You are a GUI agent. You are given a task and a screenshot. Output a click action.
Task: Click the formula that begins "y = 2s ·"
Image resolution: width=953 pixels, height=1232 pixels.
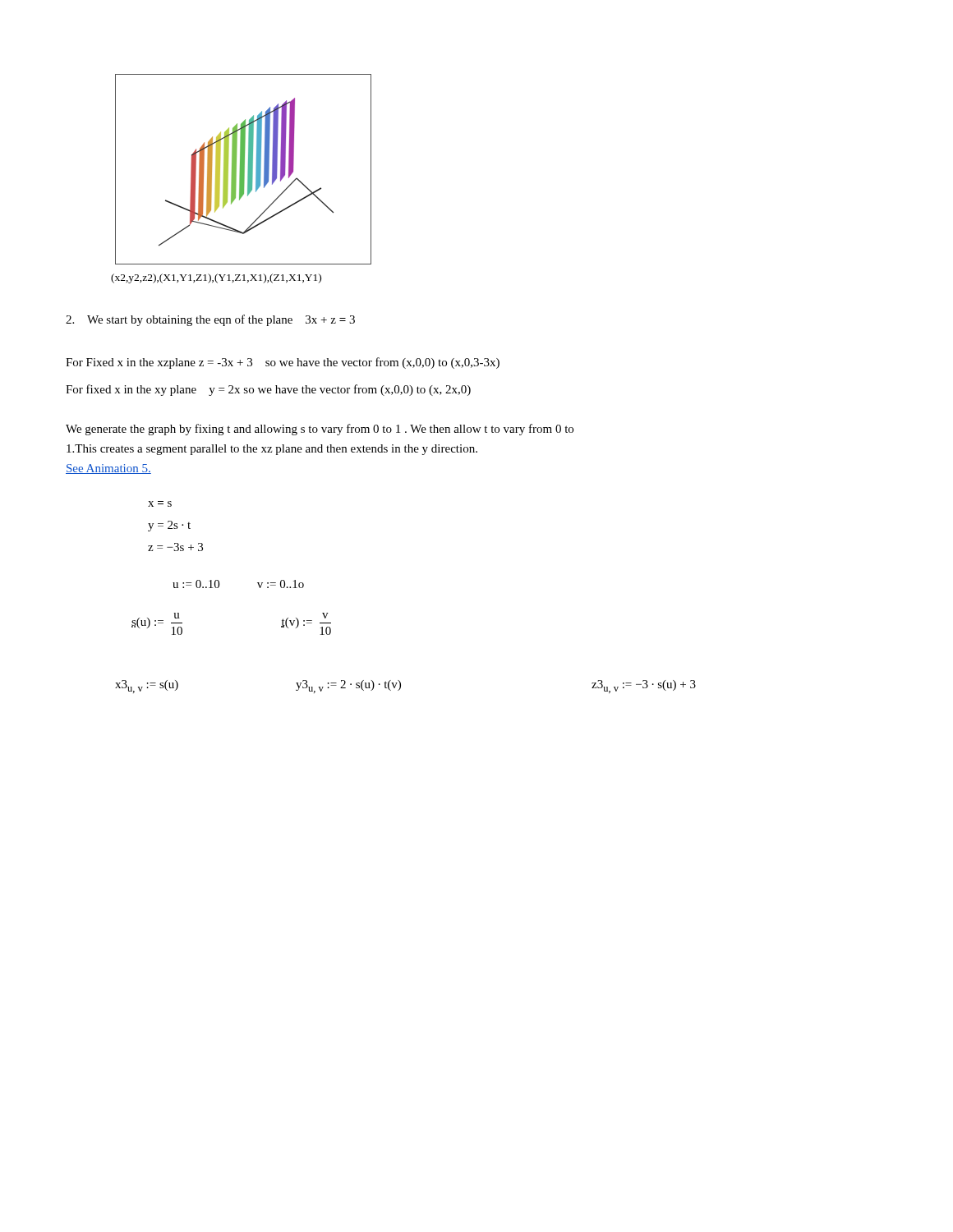pyautogui.click(x=169, y=524)
